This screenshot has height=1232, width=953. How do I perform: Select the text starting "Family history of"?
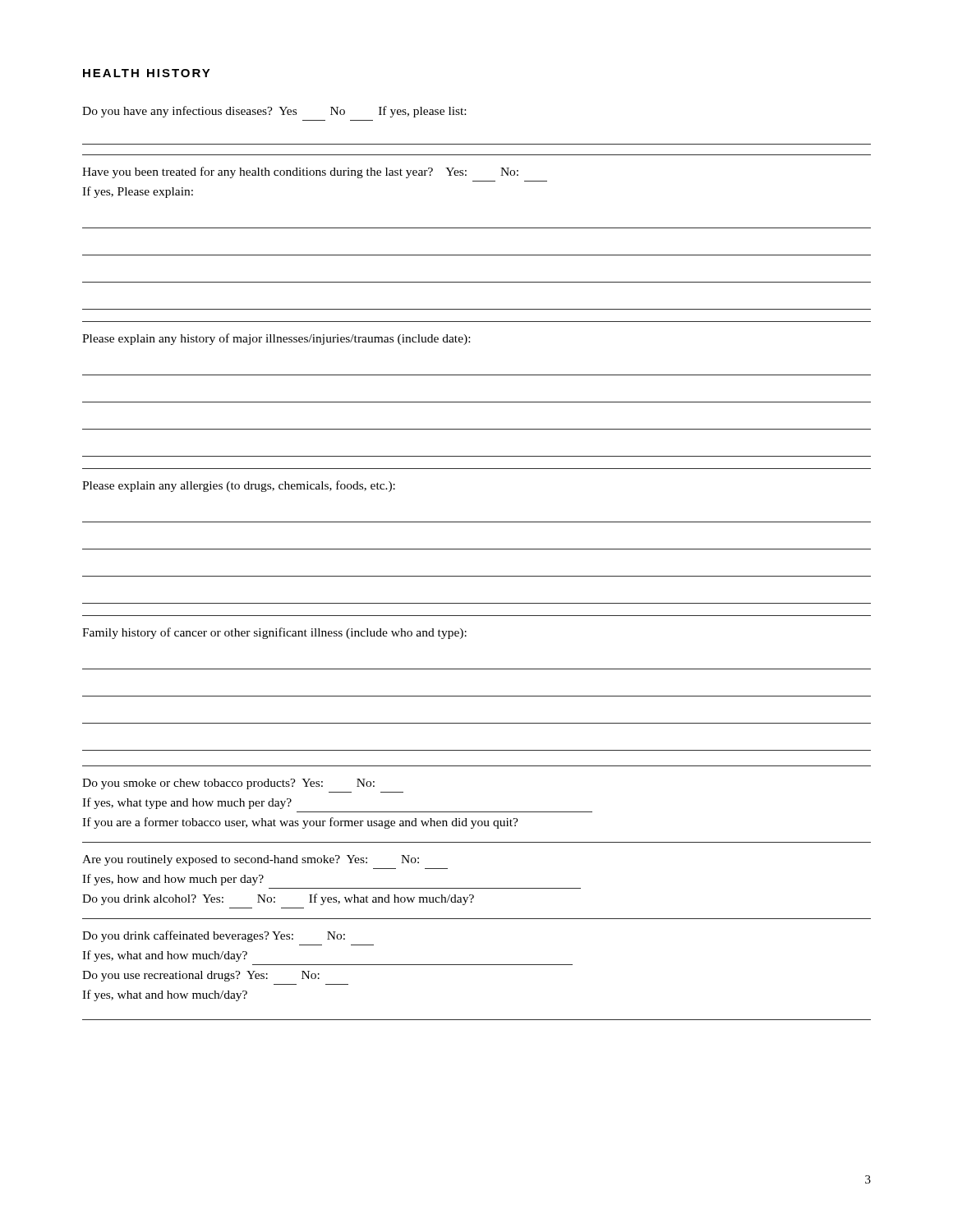pyautogui.click(x=476, y=688)
